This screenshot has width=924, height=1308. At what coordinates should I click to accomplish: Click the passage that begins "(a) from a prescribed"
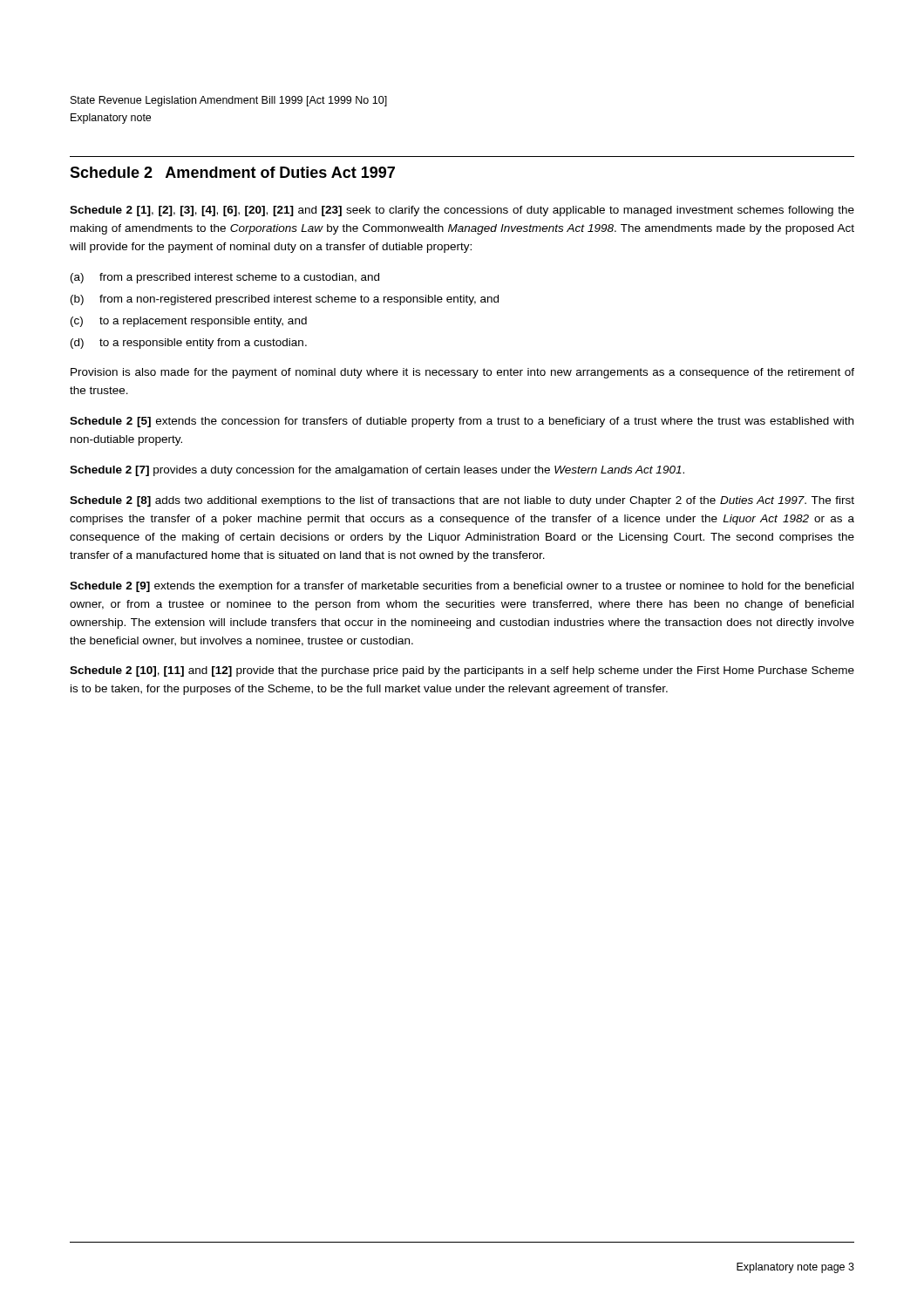click(x=225, y=278)
